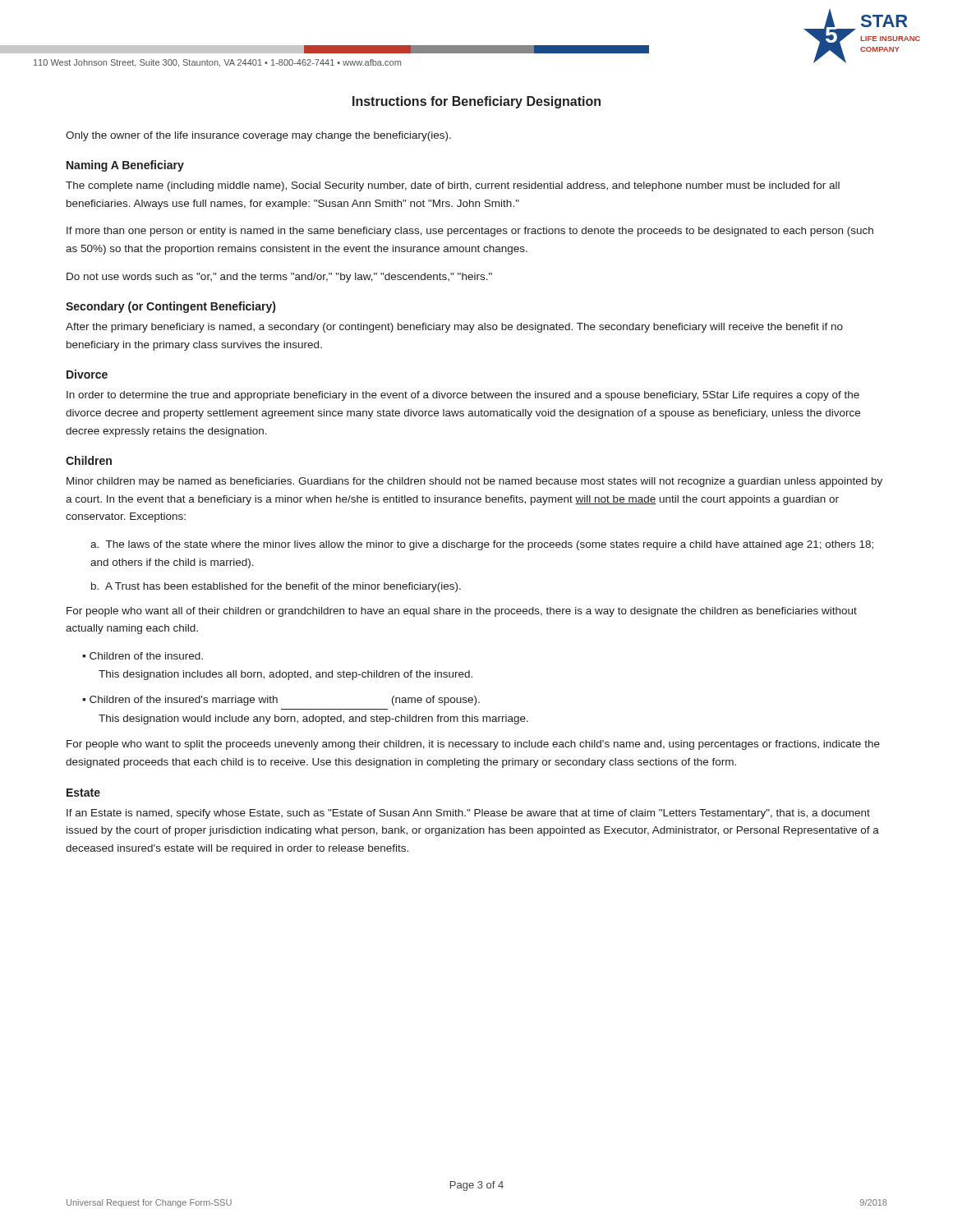
Task: Find "Secondary (or Contingent Beneficiary)" on this page
Action: click(x=171, y=307)
